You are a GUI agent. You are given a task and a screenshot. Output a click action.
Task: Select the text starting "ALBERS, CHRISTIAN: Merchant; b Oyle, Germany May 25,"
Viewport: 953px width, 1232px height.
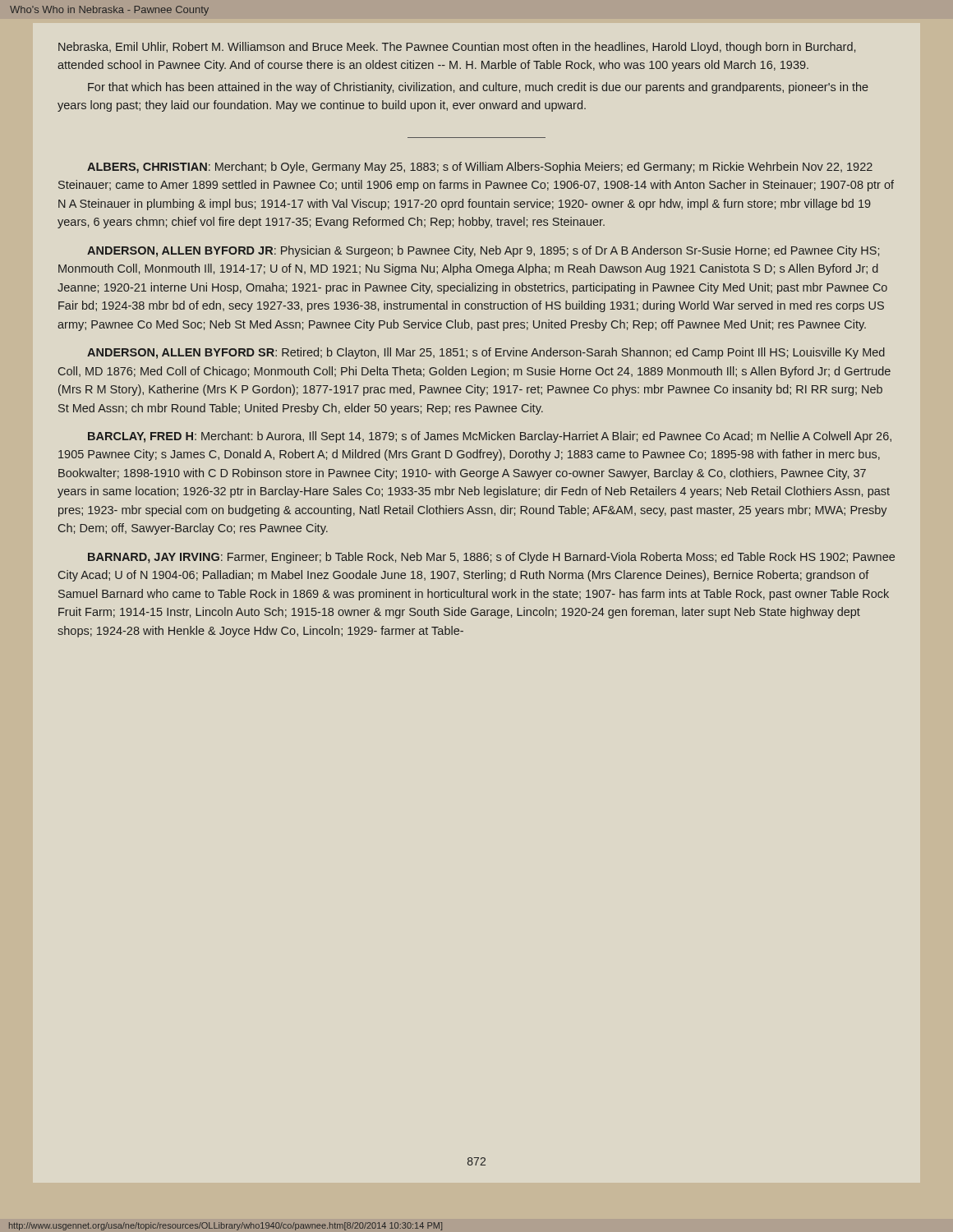(x=476, y=194)
